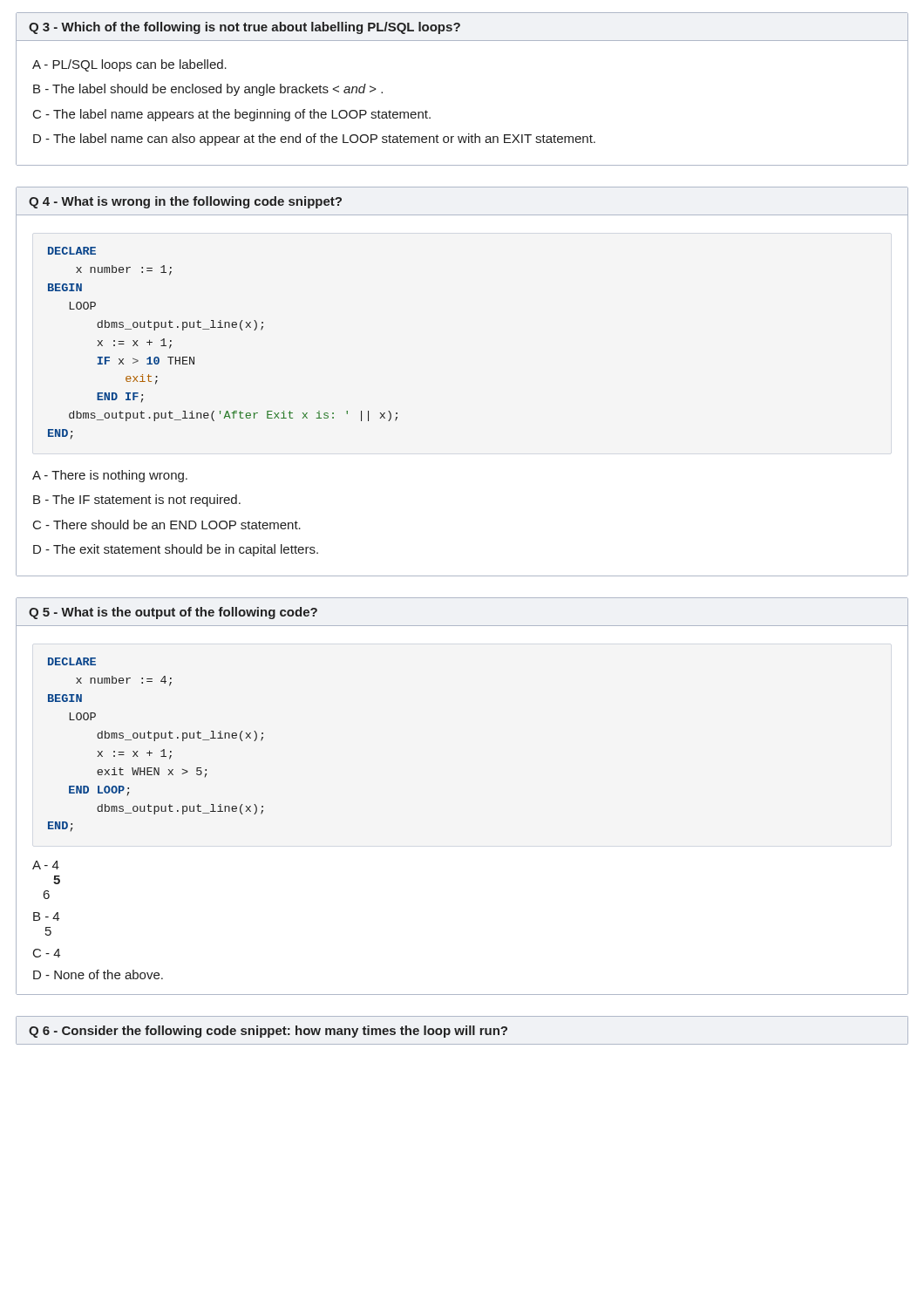
Task: Where does it say "A - There is nothing wrong."?
Action: 110,475
